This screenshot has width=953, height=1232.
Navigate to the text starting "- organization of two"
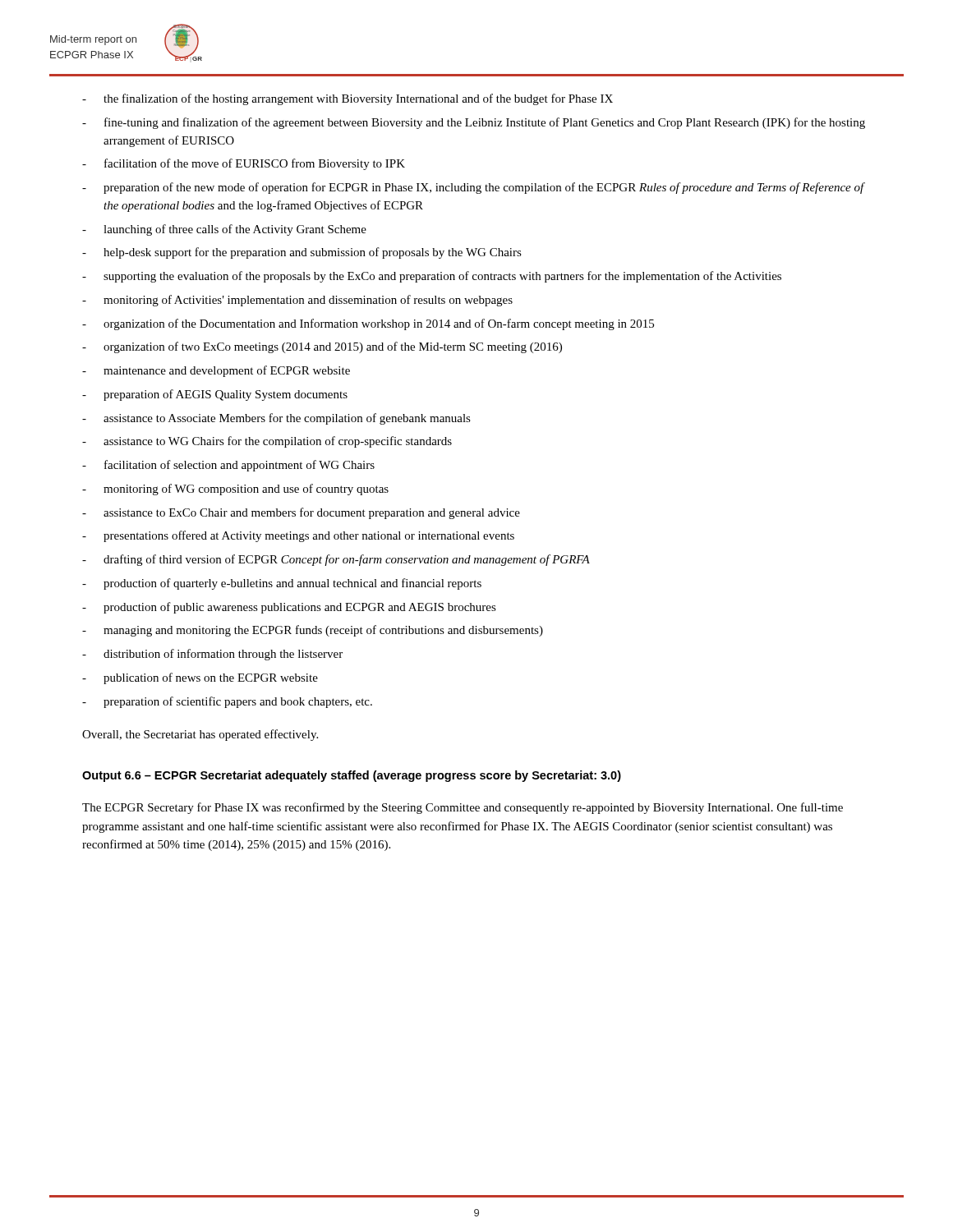point(476,347)
